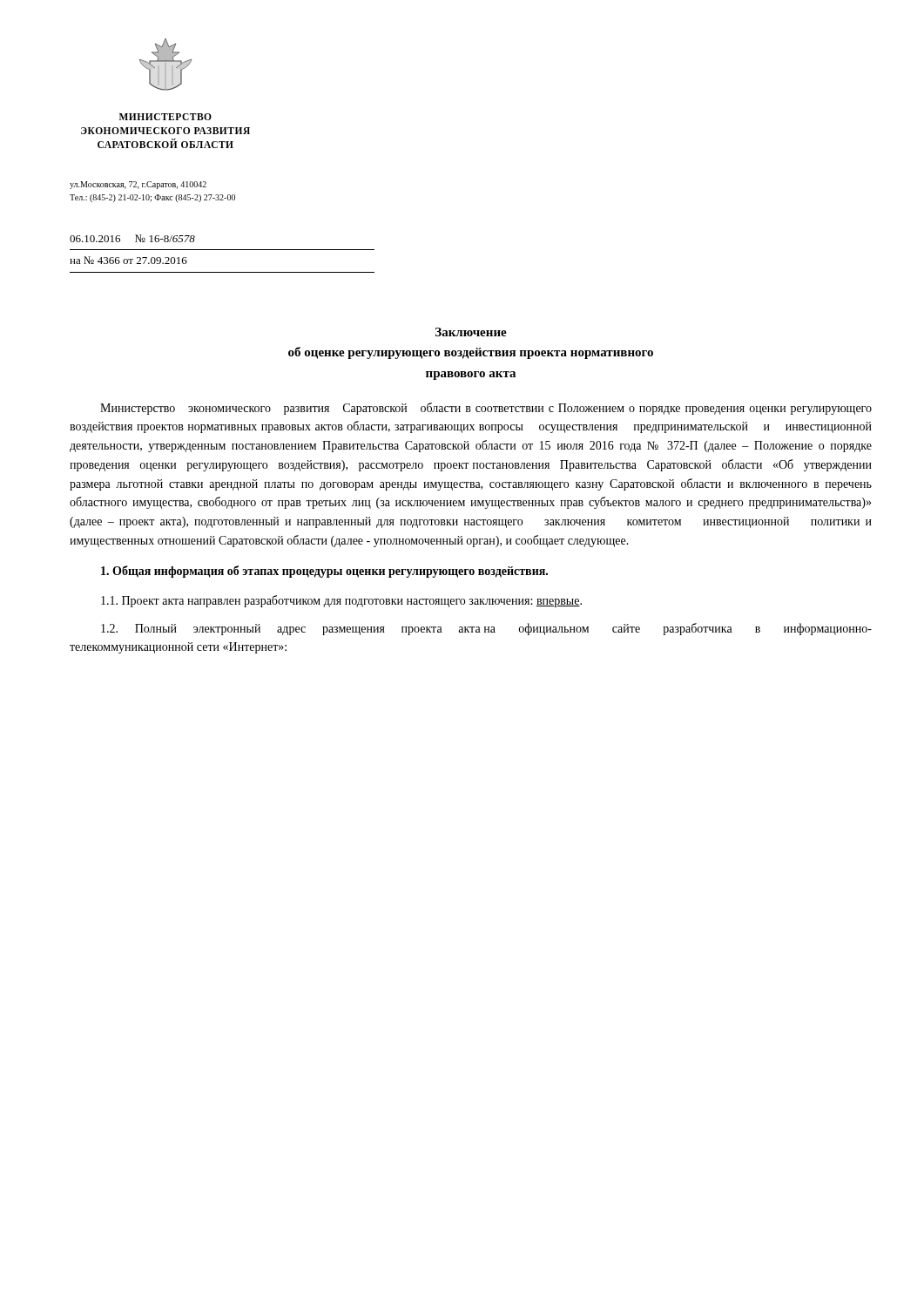Image resolution: width=924 pixels, height=1307 pixels.
Task: Click the passage that begins "10.2016 № 16-8/6578"
Action: (x=222, y=250)
